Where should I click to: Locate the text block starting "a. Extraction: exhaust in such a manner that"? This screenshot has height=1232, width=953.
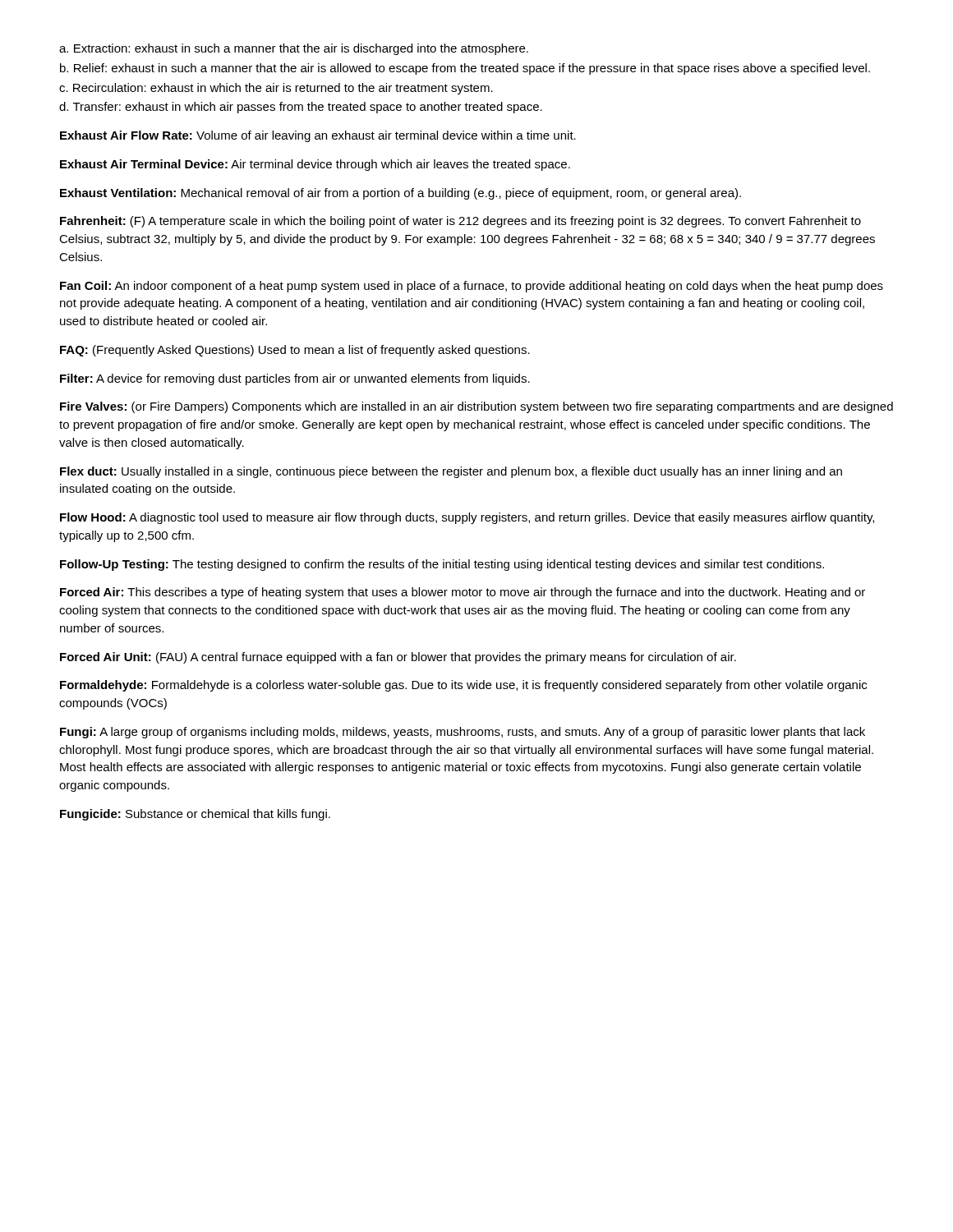point(294,48)
